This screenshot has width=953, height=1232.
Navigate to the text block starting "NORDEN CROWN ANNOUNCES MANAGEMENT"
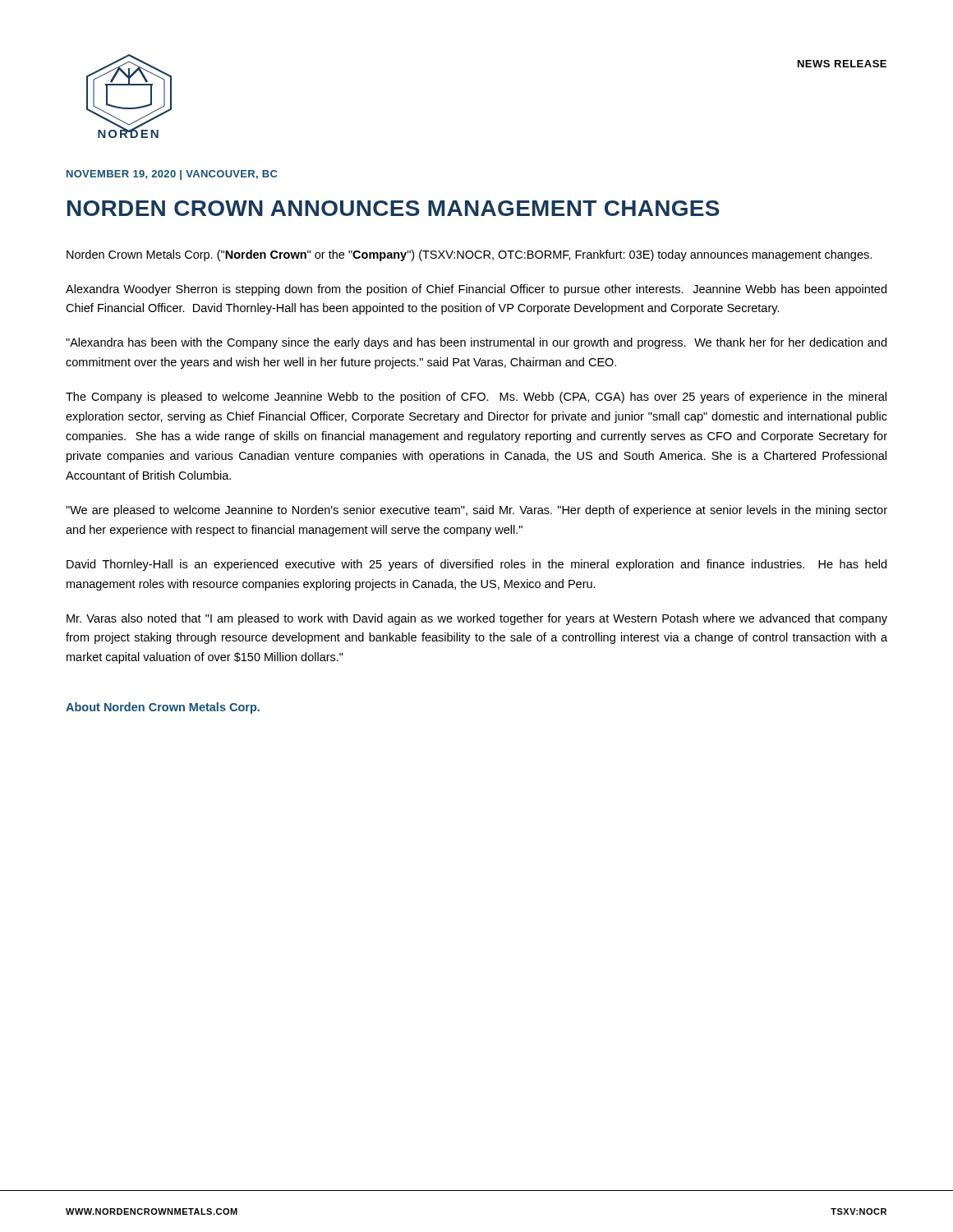393,208
